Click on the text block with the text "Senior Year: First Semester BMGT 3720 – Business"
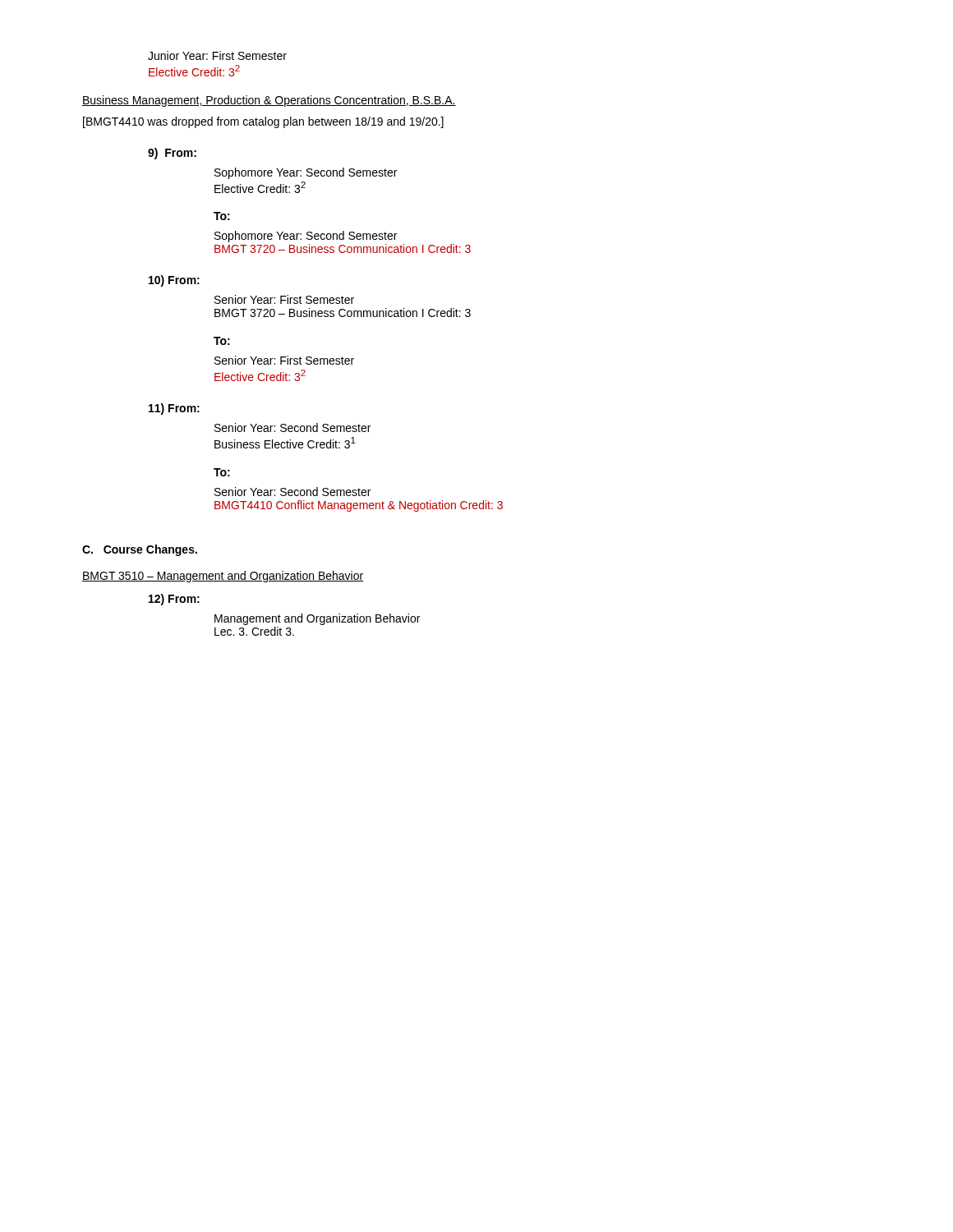 pyautogui.click(x=342, y=307)
